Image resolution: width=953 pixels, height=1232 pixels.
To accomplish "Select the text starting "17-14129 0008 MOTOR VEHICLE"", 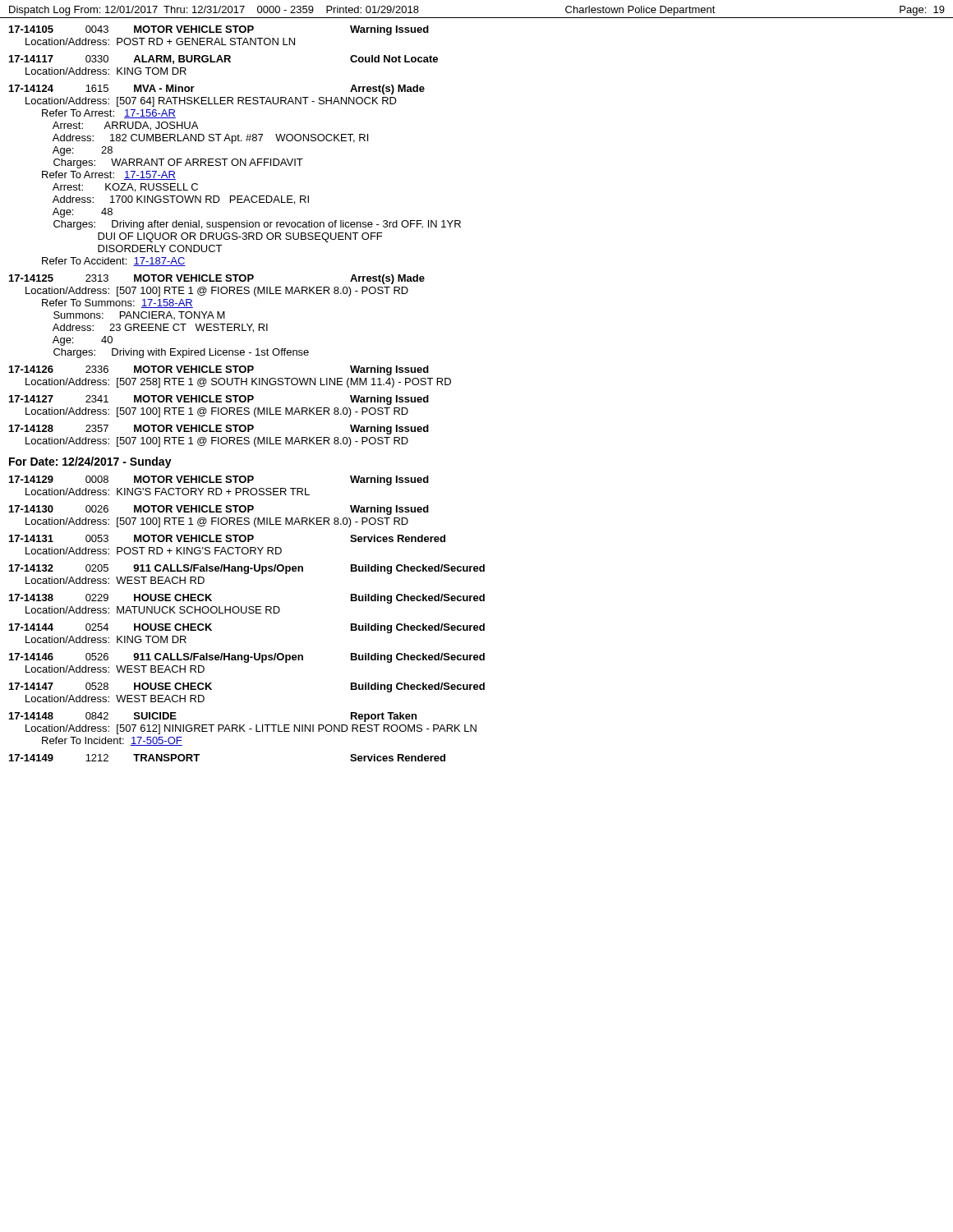I will click(x=219, y=480).
